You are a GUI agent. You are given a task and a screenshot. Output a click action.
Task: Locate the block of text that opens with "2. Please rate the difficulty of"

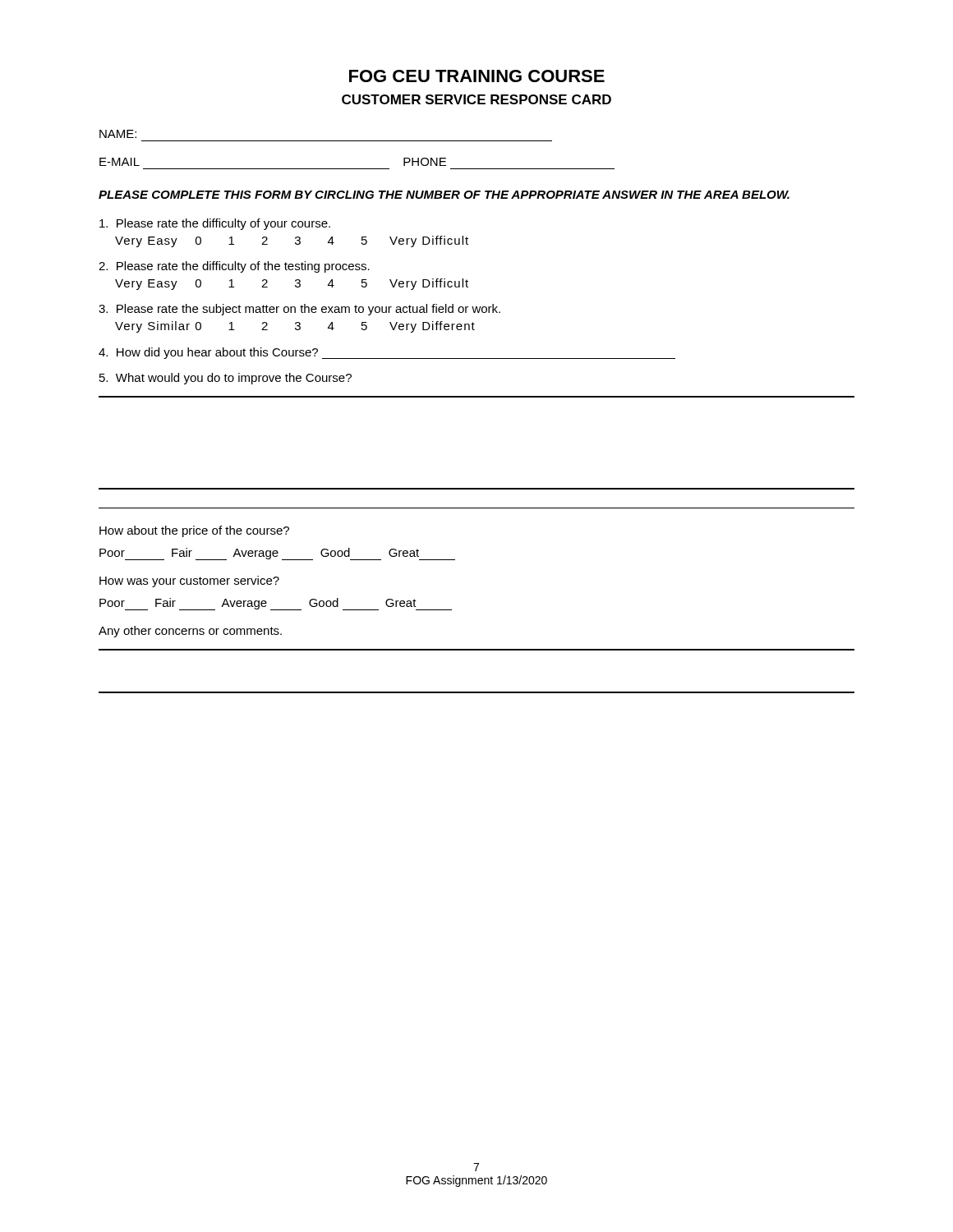coord(476,274)
